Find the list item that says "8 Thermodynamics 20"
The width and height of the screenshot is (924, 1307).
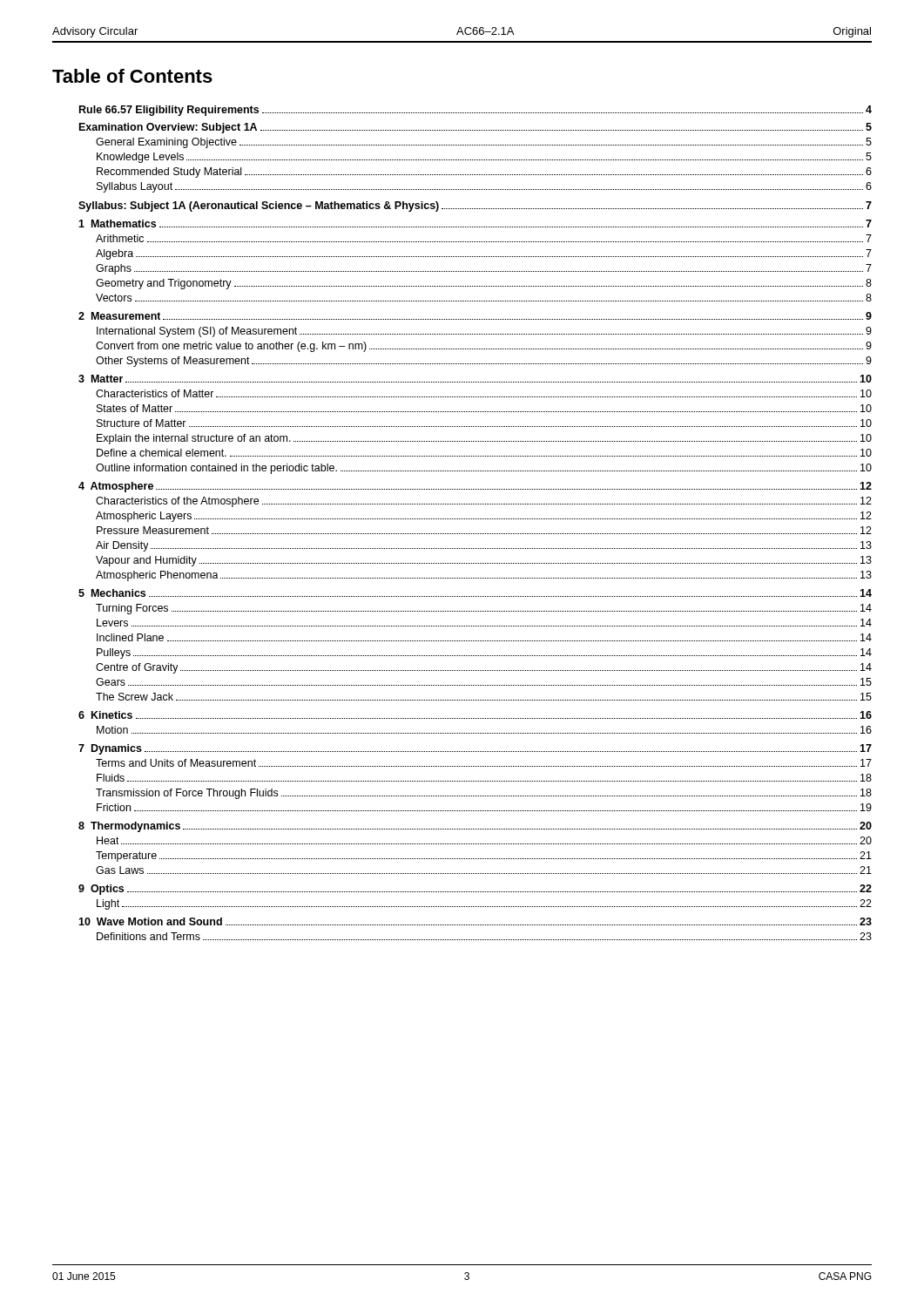pos(475,826)
